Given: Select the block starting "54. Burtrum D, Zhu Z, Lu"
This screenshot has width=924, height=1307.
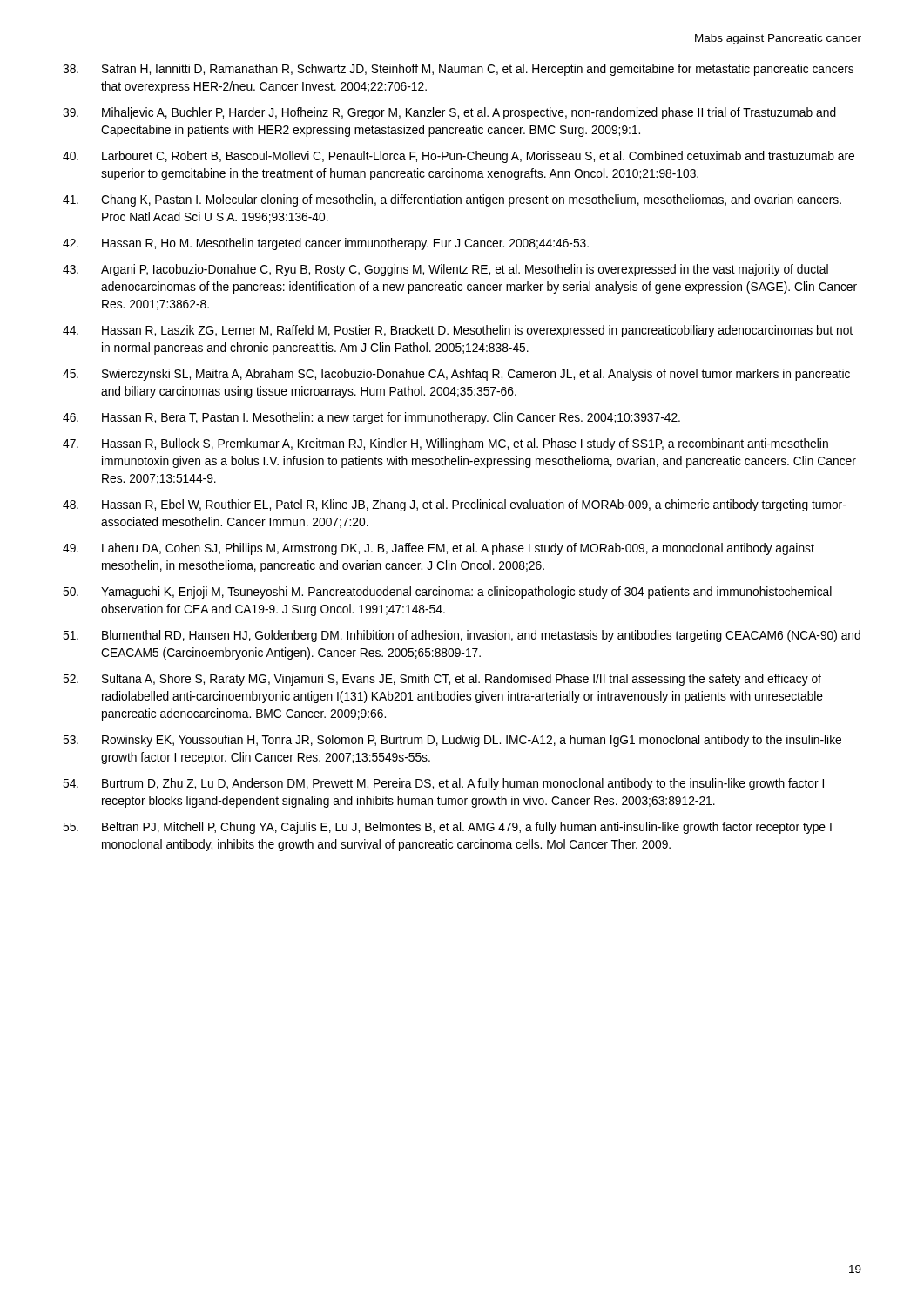Looking at the screenshot, I should (x=462, y=793).
